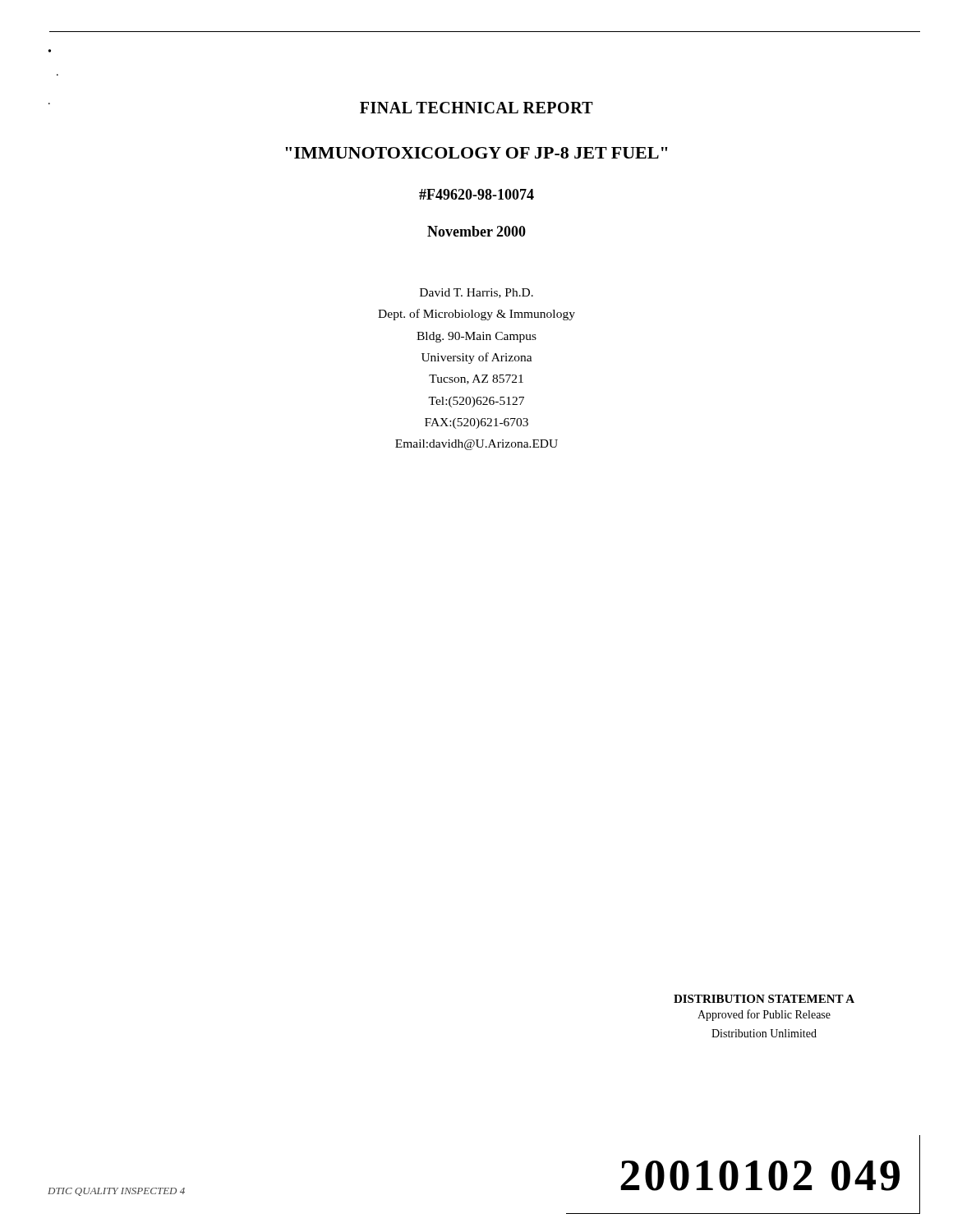Find the text with the text "November 2000"
This screenshot has height=1232, width=953.
[x=476, y=232]
